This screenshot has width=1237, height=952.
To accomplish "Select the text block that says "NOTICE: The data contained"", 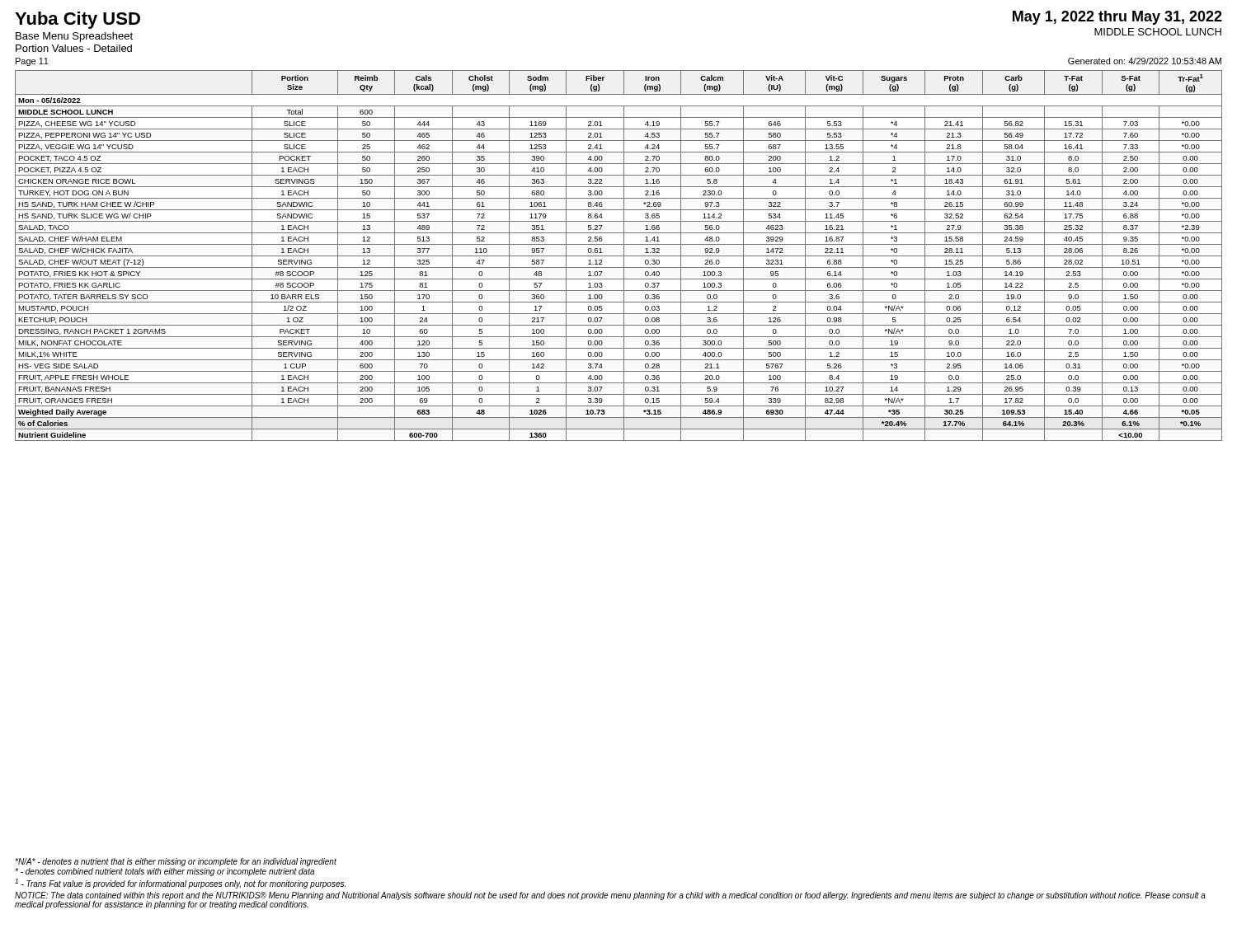I will 610,900.
